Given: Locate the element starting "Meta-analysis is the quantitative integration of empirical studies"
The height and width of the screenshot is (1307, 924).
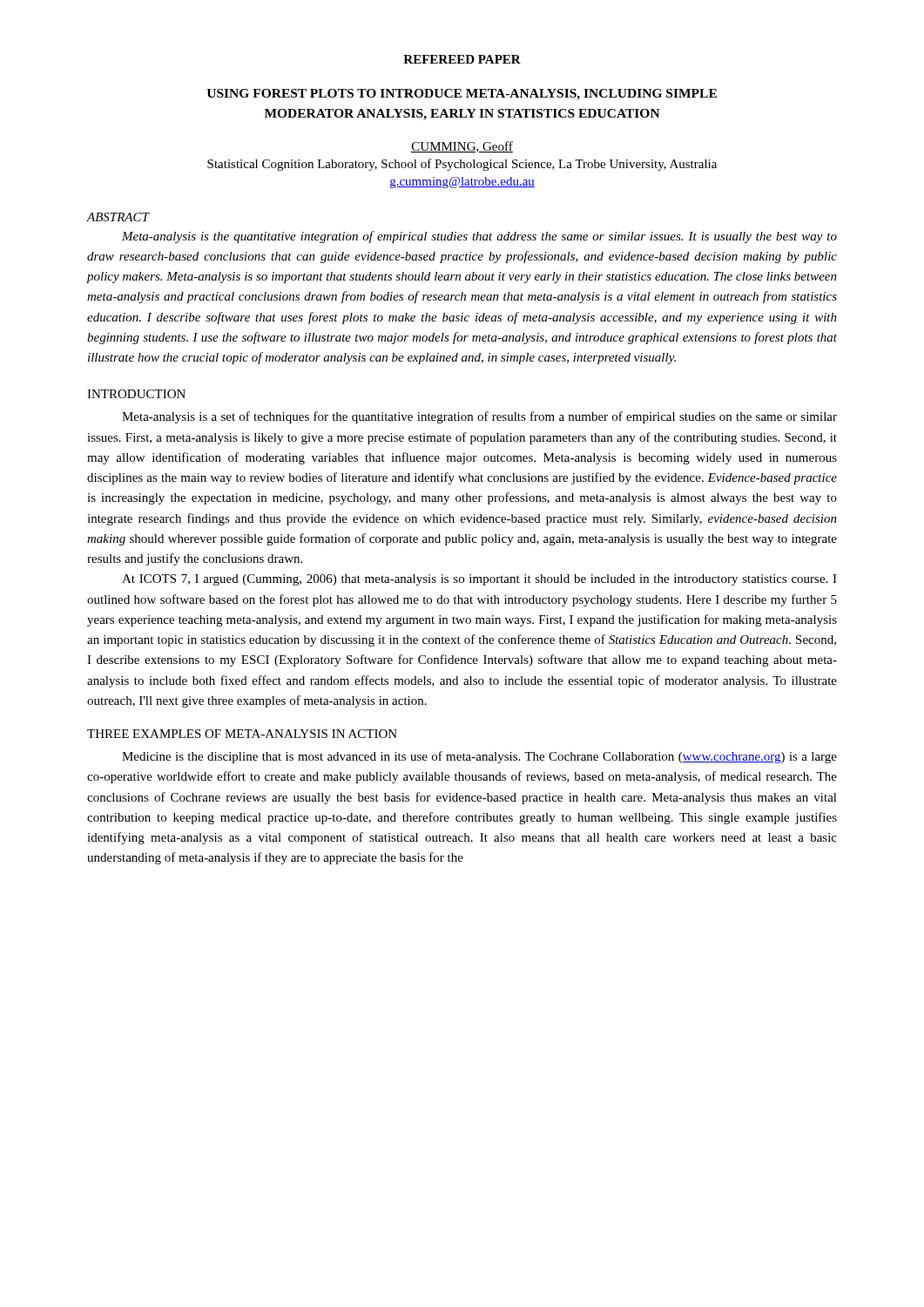Looking at the screenshot, I should 462,296.
